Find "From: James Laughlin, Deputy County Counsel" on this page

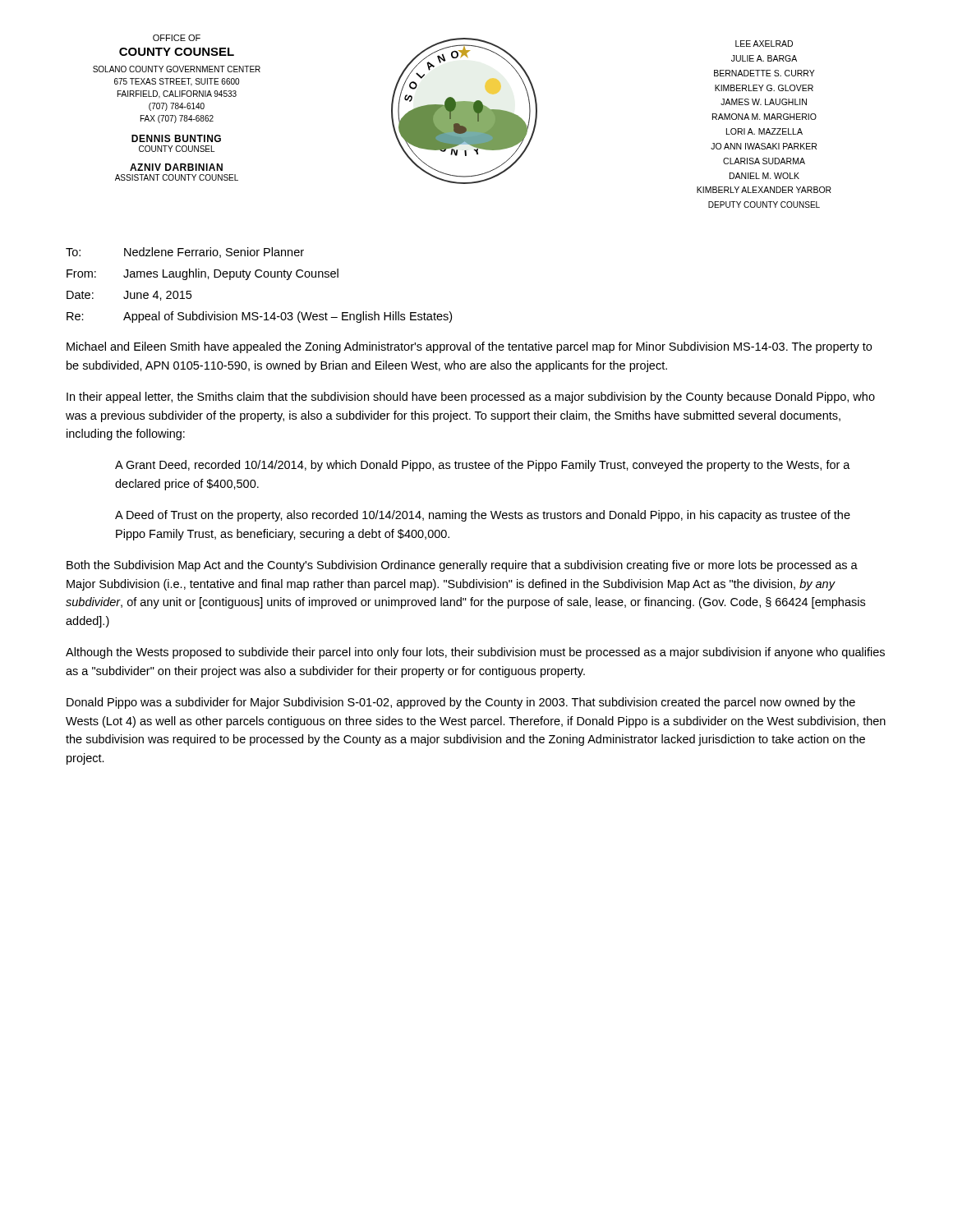tap(203, 274)
